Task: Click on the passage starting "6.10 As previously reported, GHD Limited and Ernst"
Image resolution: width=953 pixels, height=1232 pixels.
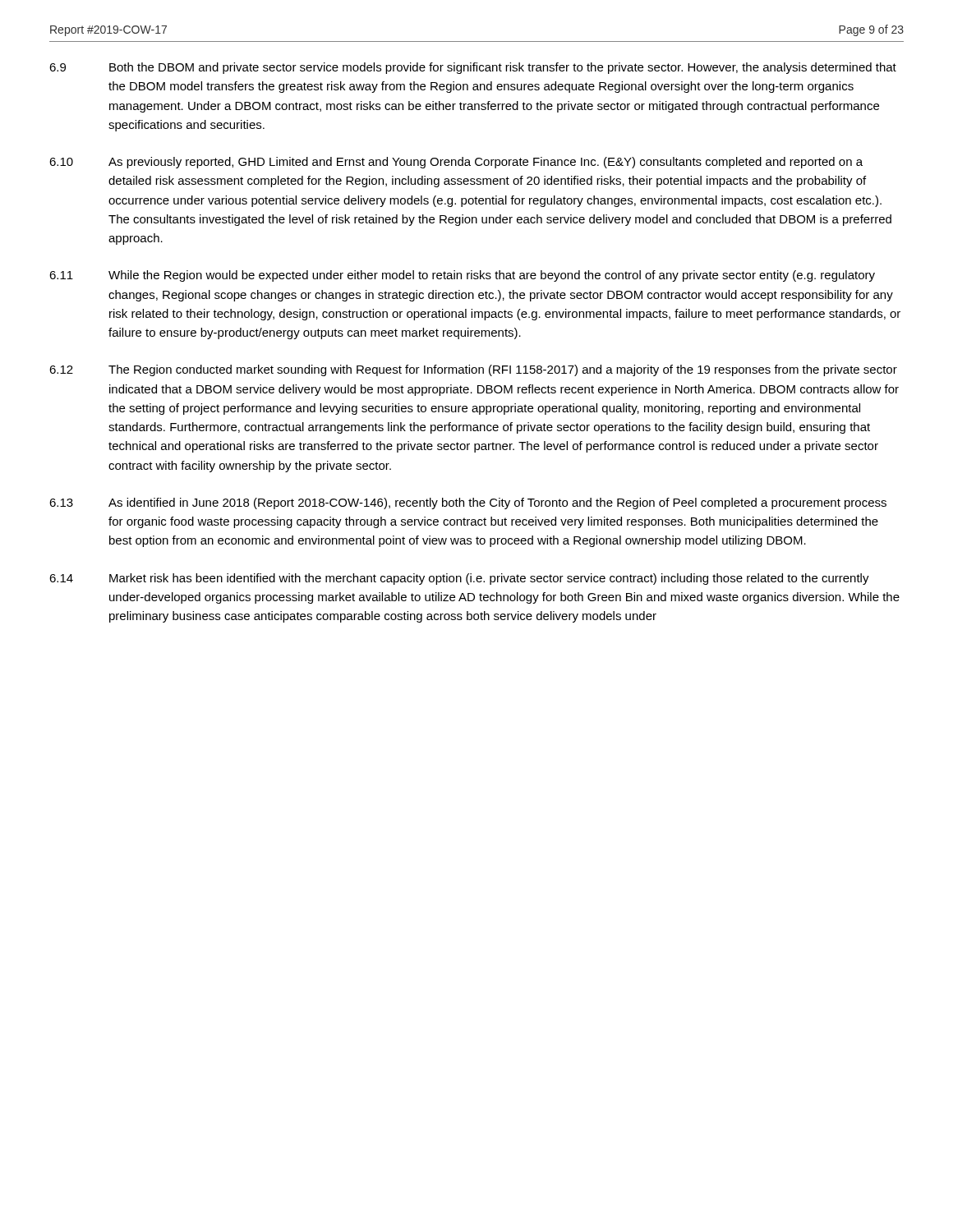Action: (476, 200)
